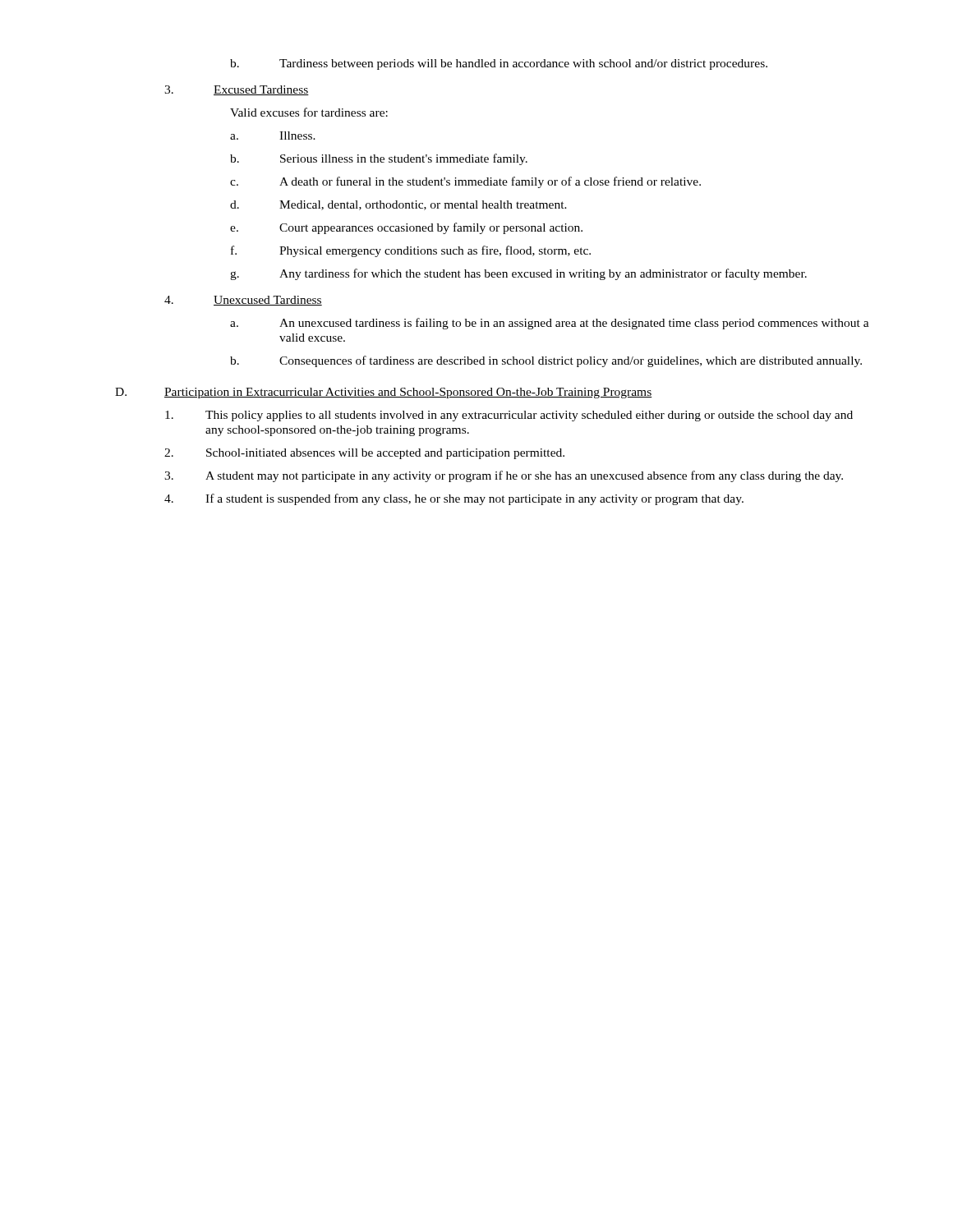
Task: Find "a. Illness." on this page
Action: pos(234,135)
